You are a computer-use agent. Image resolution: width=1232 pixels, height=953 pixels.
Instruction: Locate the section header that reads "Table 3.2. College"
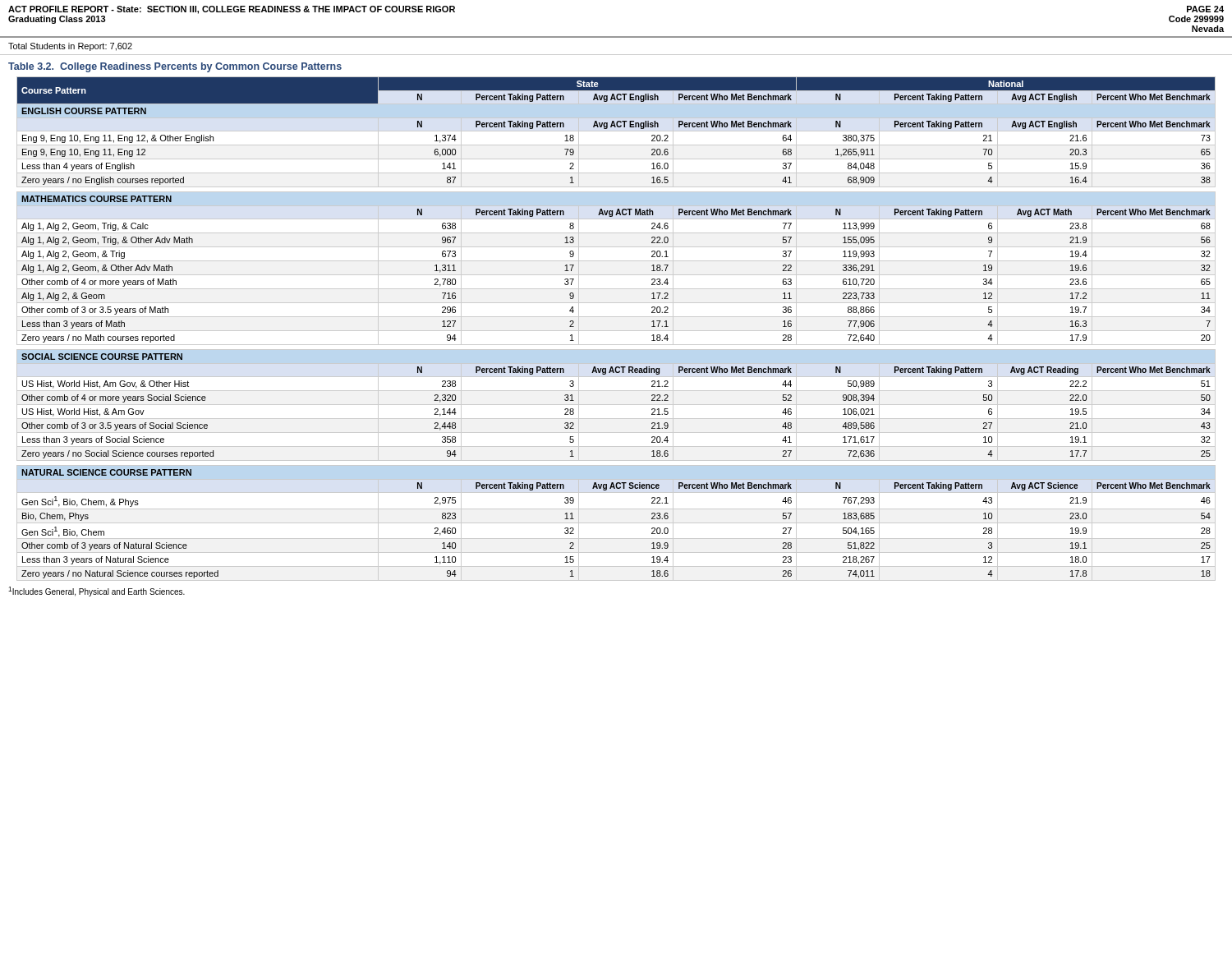tap(175, 67)
